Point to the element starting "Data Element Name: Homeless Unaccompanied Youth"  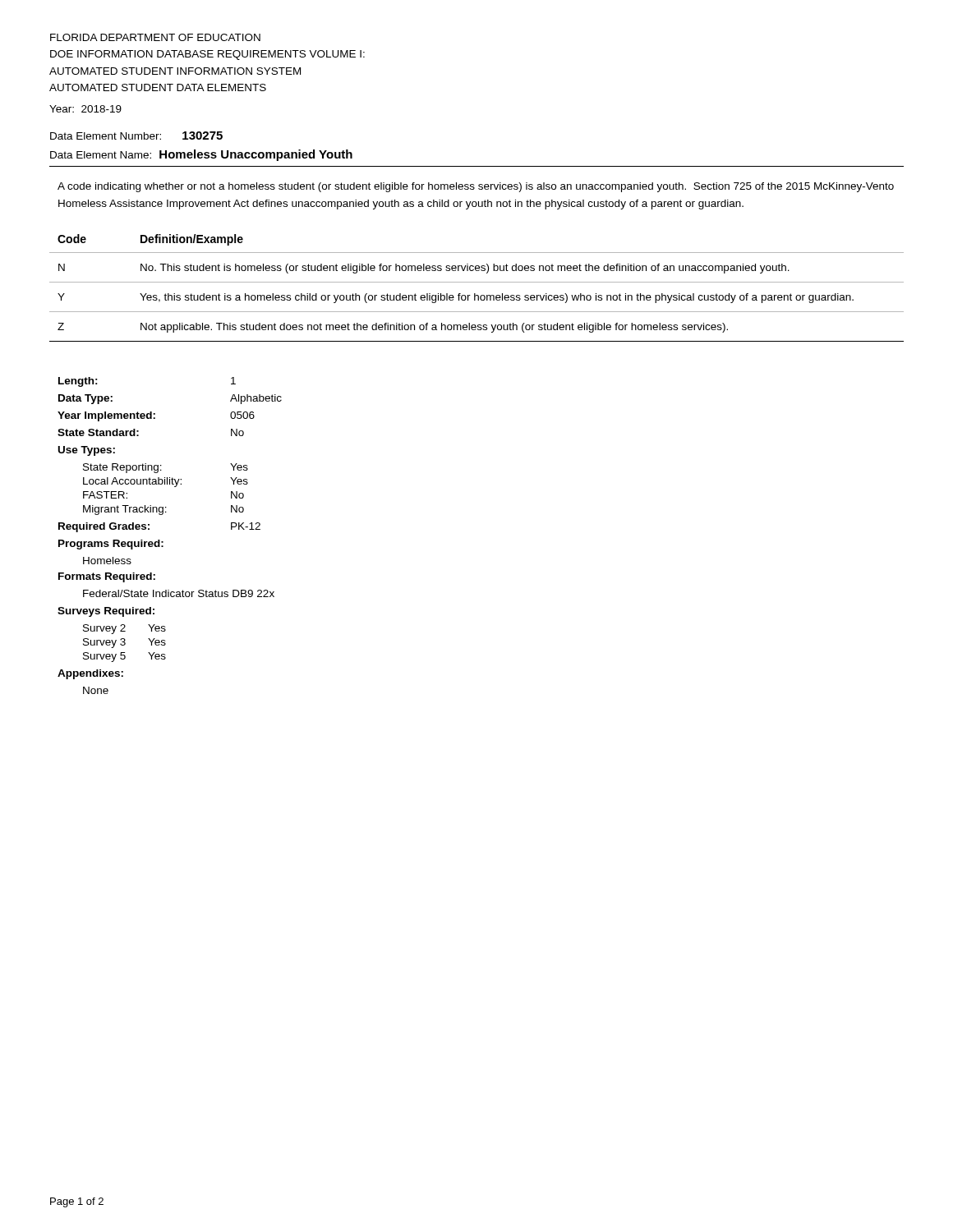coord(201,154)
